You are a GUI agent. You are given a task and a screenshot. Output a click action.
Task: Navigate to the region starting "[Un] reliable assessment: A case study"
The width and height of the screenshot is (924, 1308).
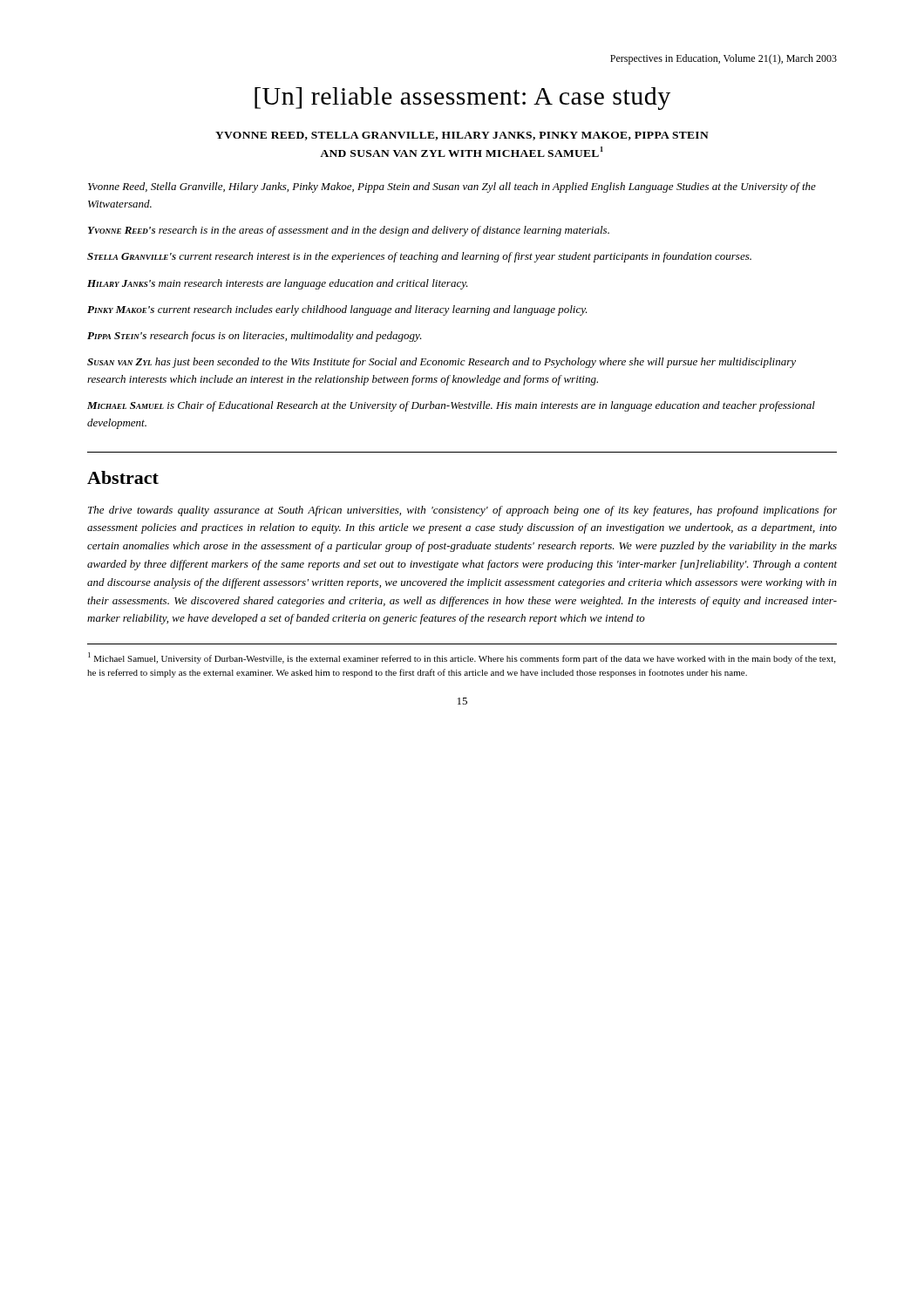pos(462,96)
